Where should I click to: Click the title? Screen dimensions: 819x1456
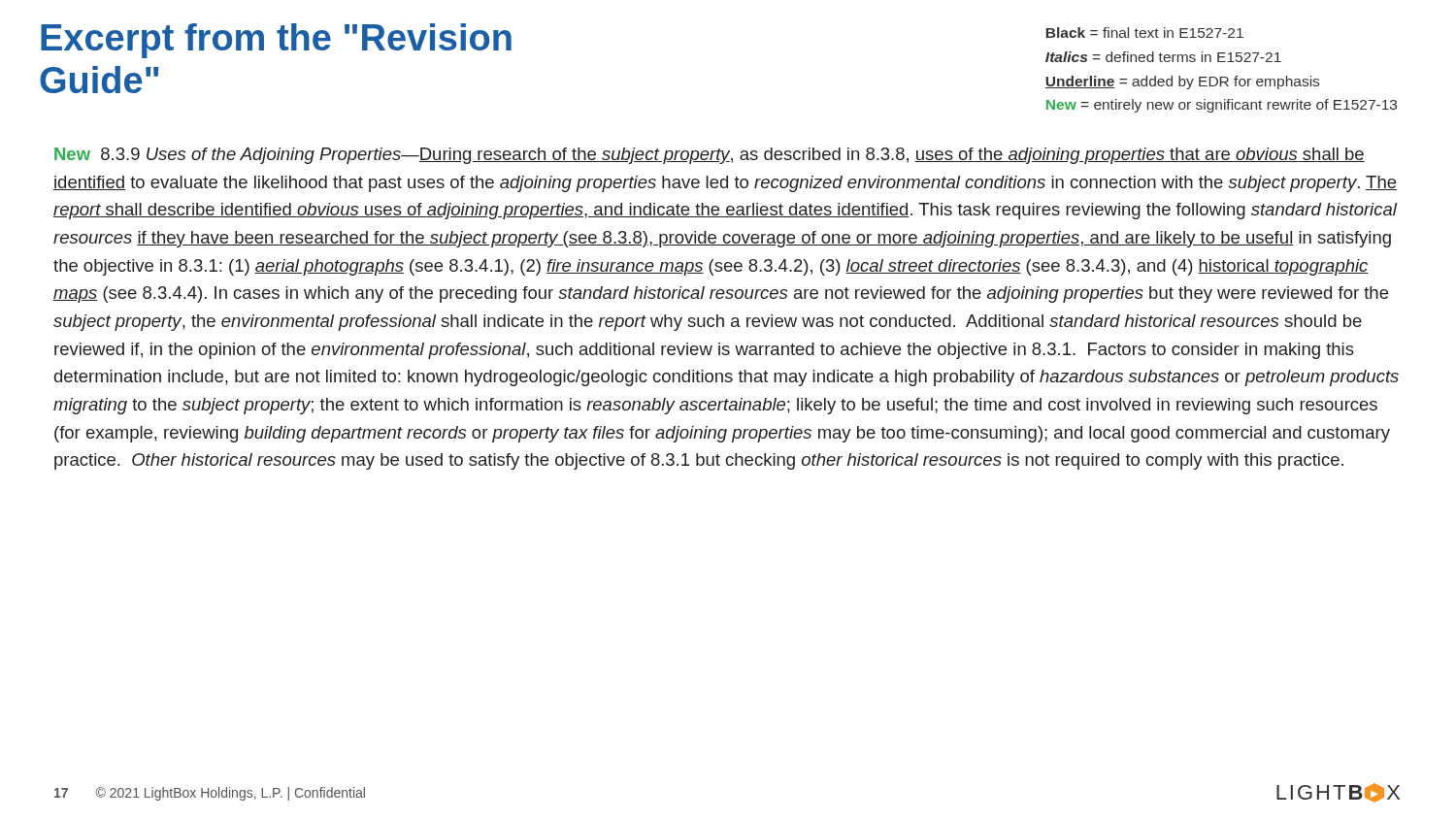(x=311, y=60)
